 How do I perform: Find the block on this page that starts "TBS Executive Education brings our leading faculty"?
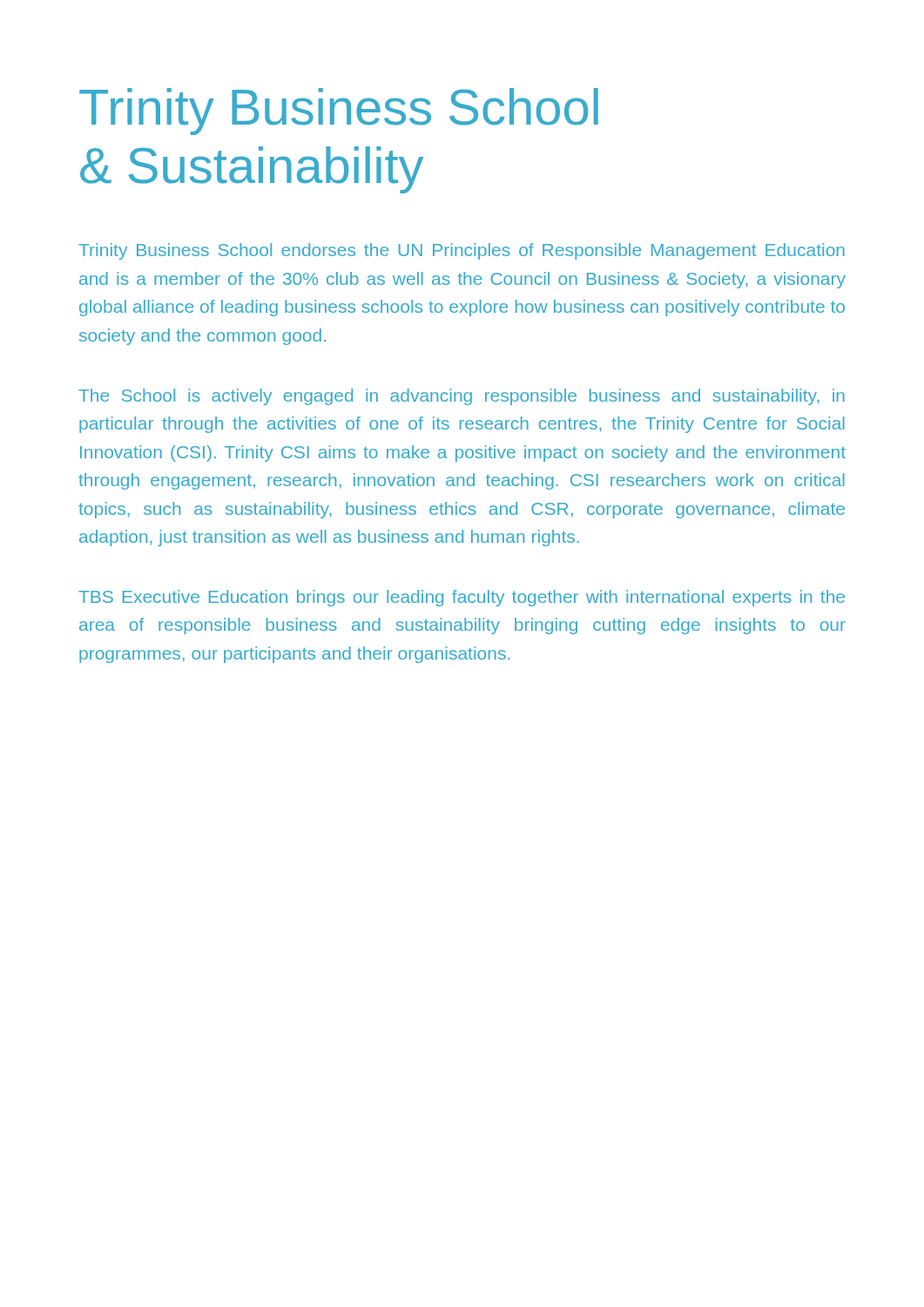point(462,625)
